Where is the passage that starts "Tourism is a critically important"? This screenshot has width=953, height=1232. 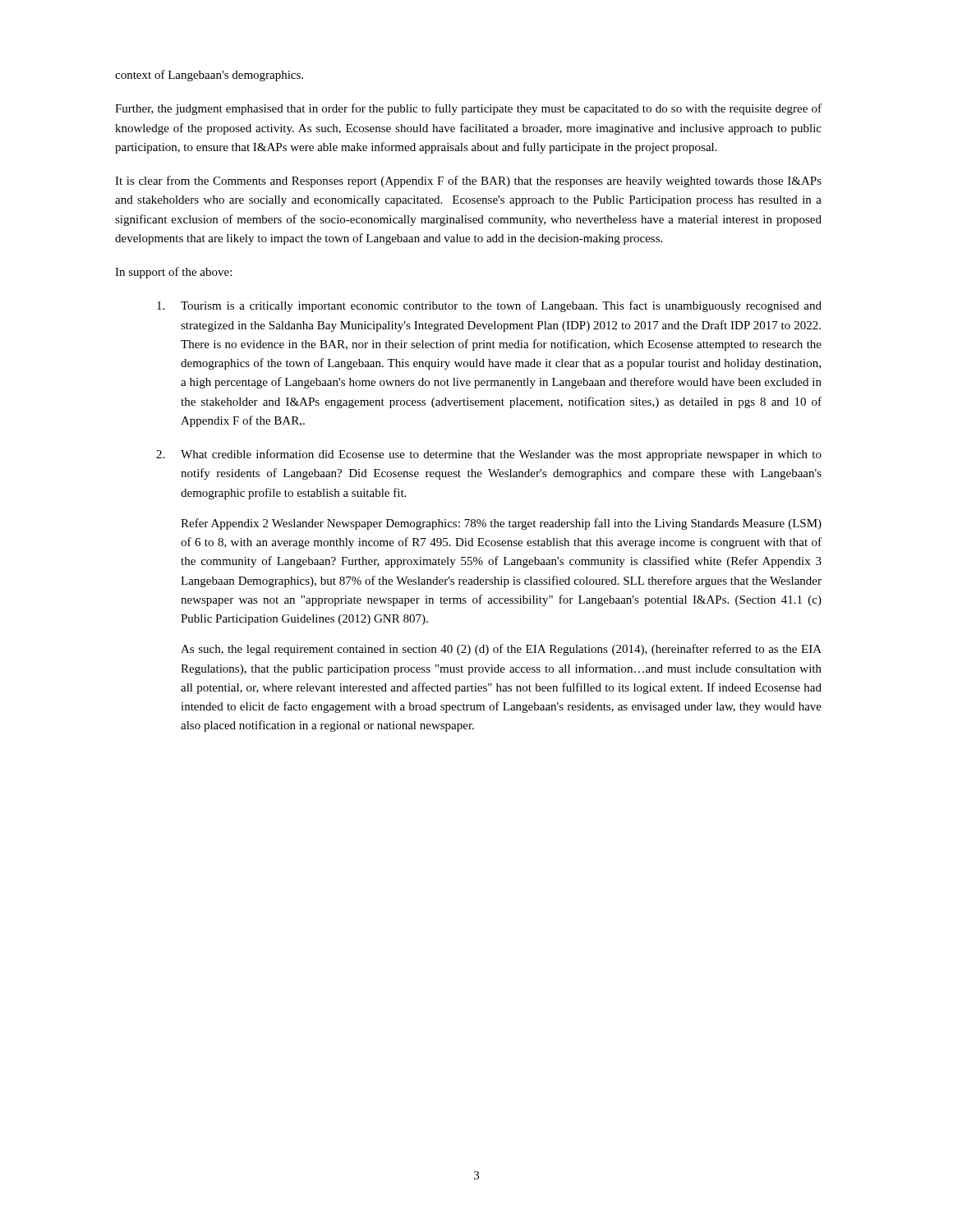[489, 364]
